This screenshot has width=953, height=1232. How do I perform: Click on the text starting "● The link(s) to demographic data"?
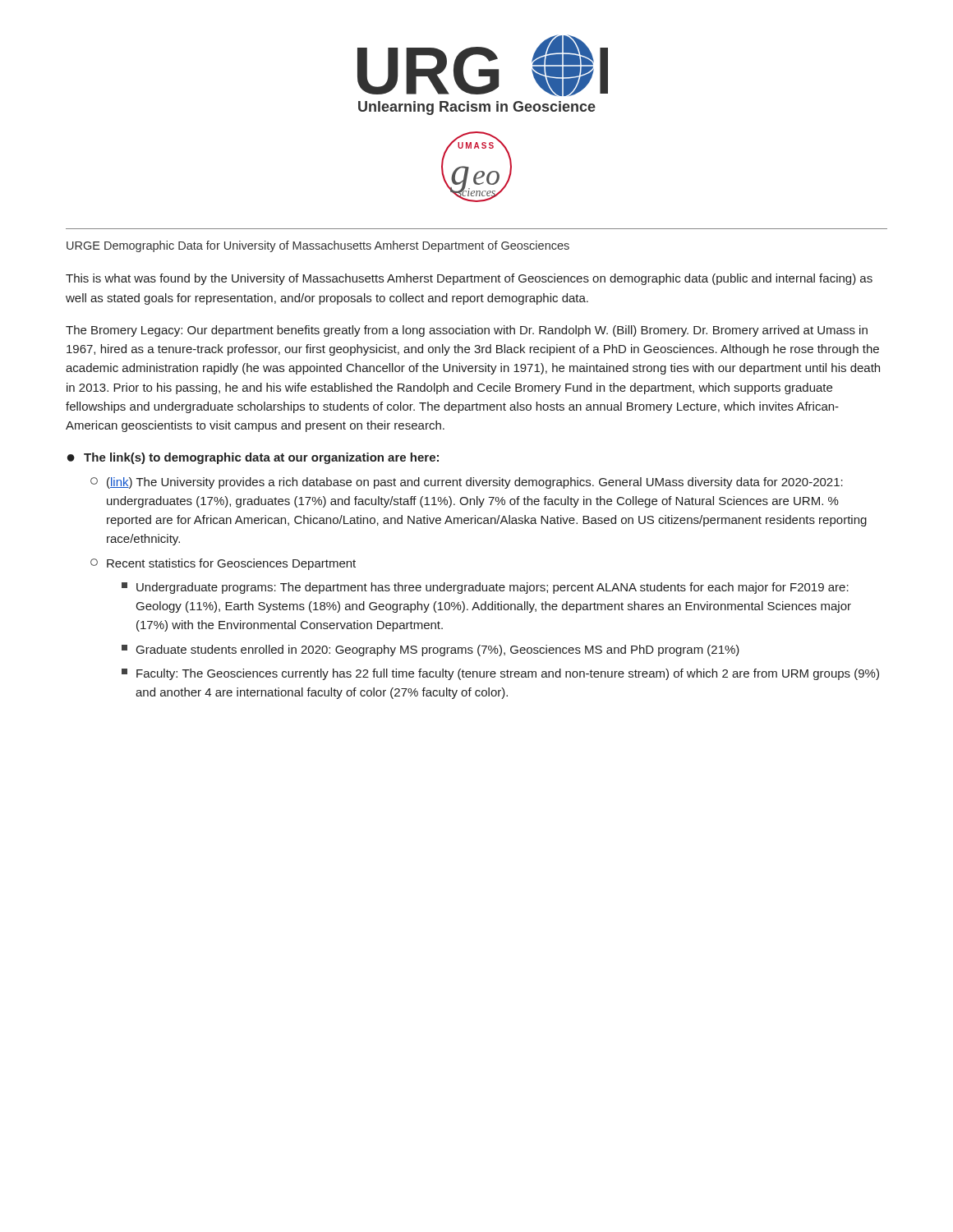coord(253,457)
